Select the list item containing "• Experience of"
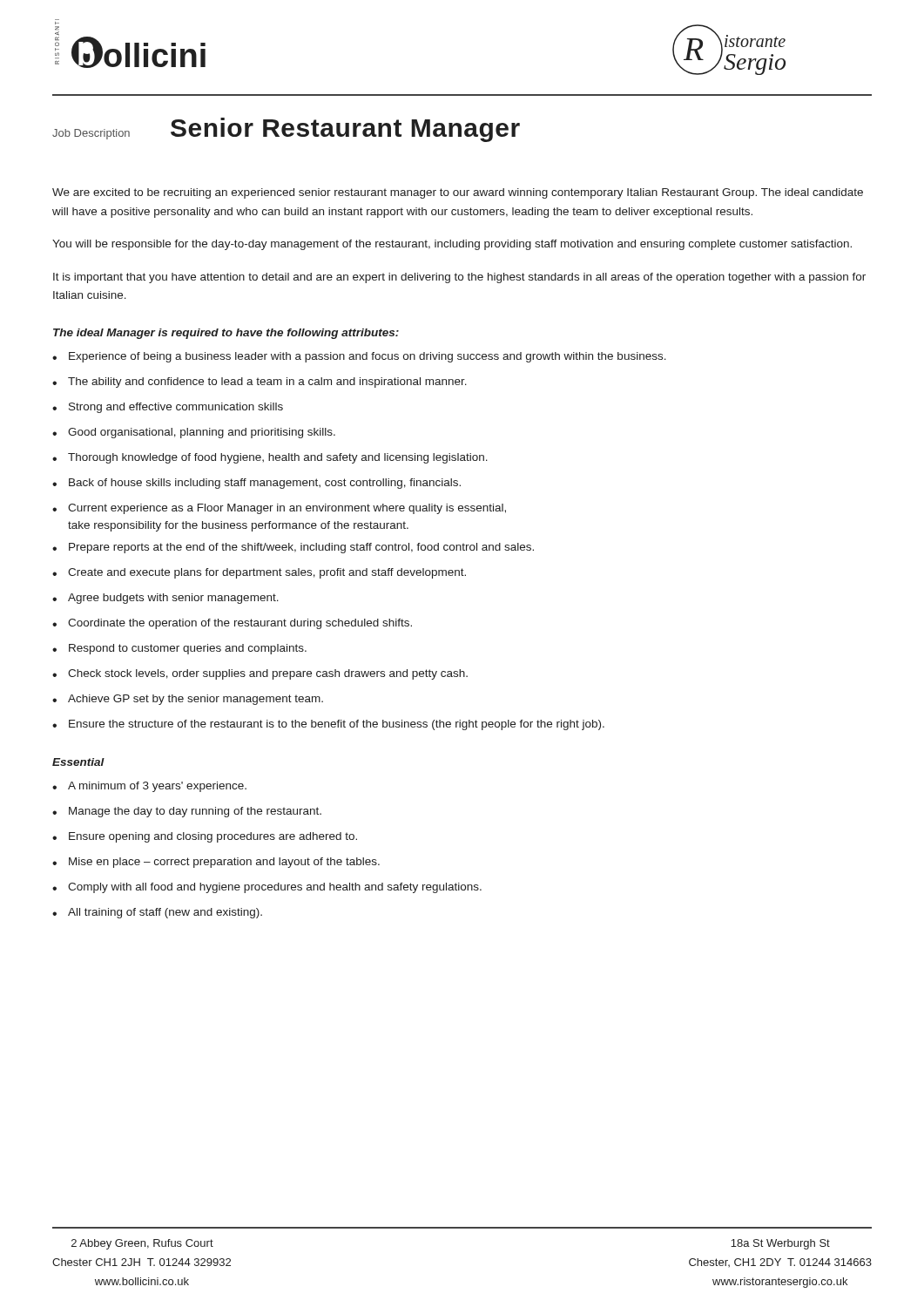This screenshot has width=924, height=1307. (x=462, y=358)
